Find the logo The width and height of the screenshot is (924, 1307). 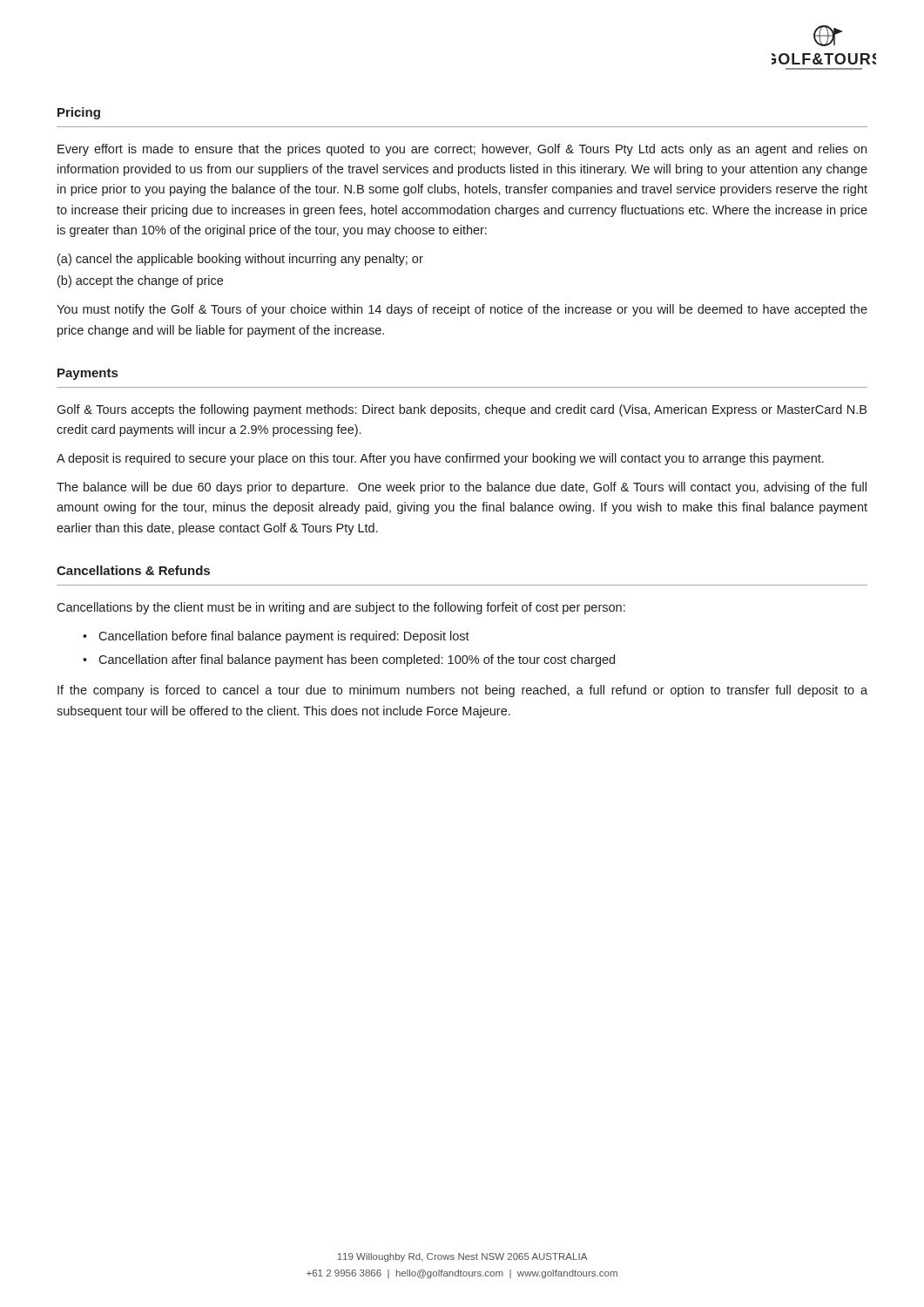[x=824, y=58]
